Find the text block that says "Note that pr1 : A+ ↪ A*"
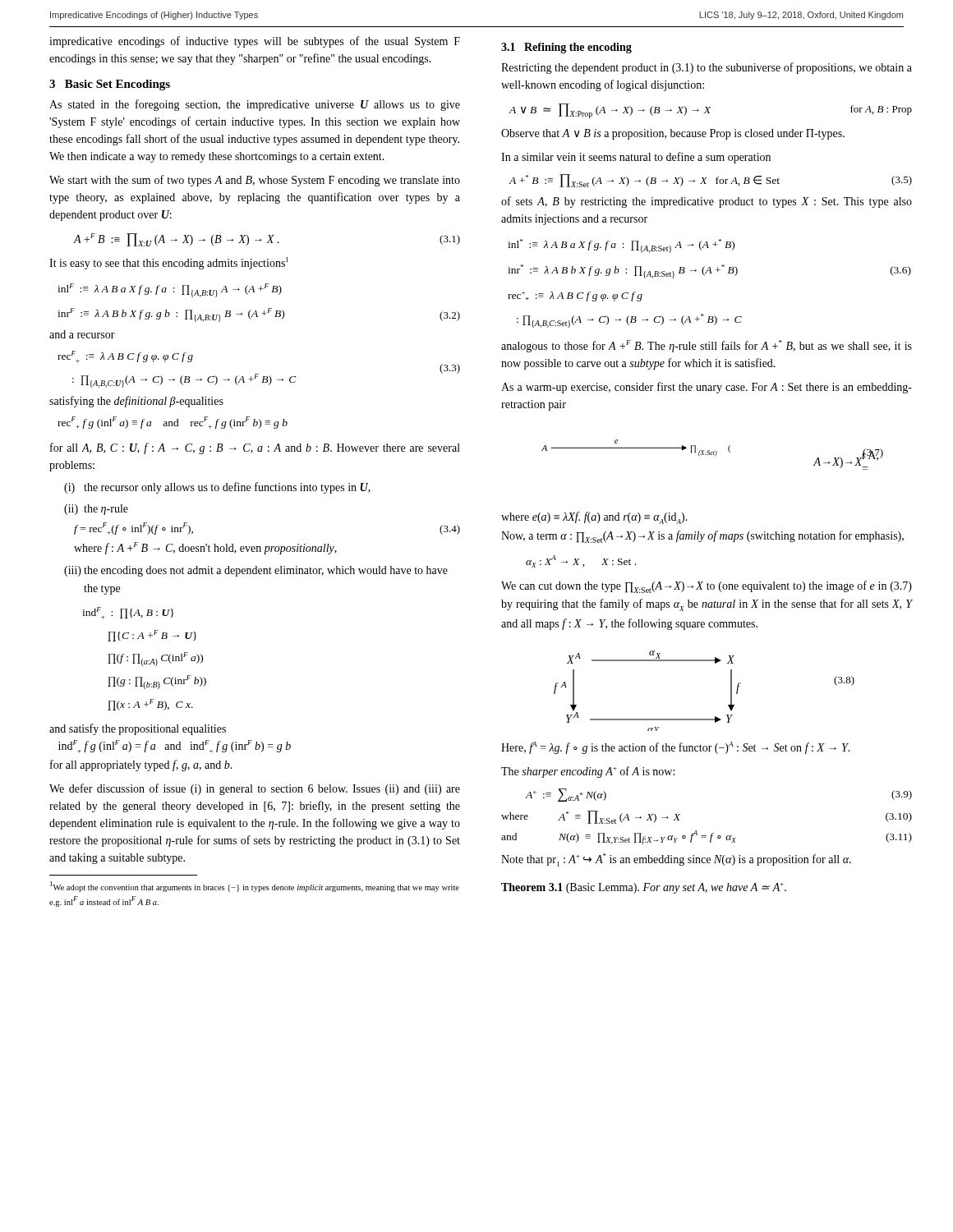The height and width of the screenshot is (1232, 953). (676, 860)
